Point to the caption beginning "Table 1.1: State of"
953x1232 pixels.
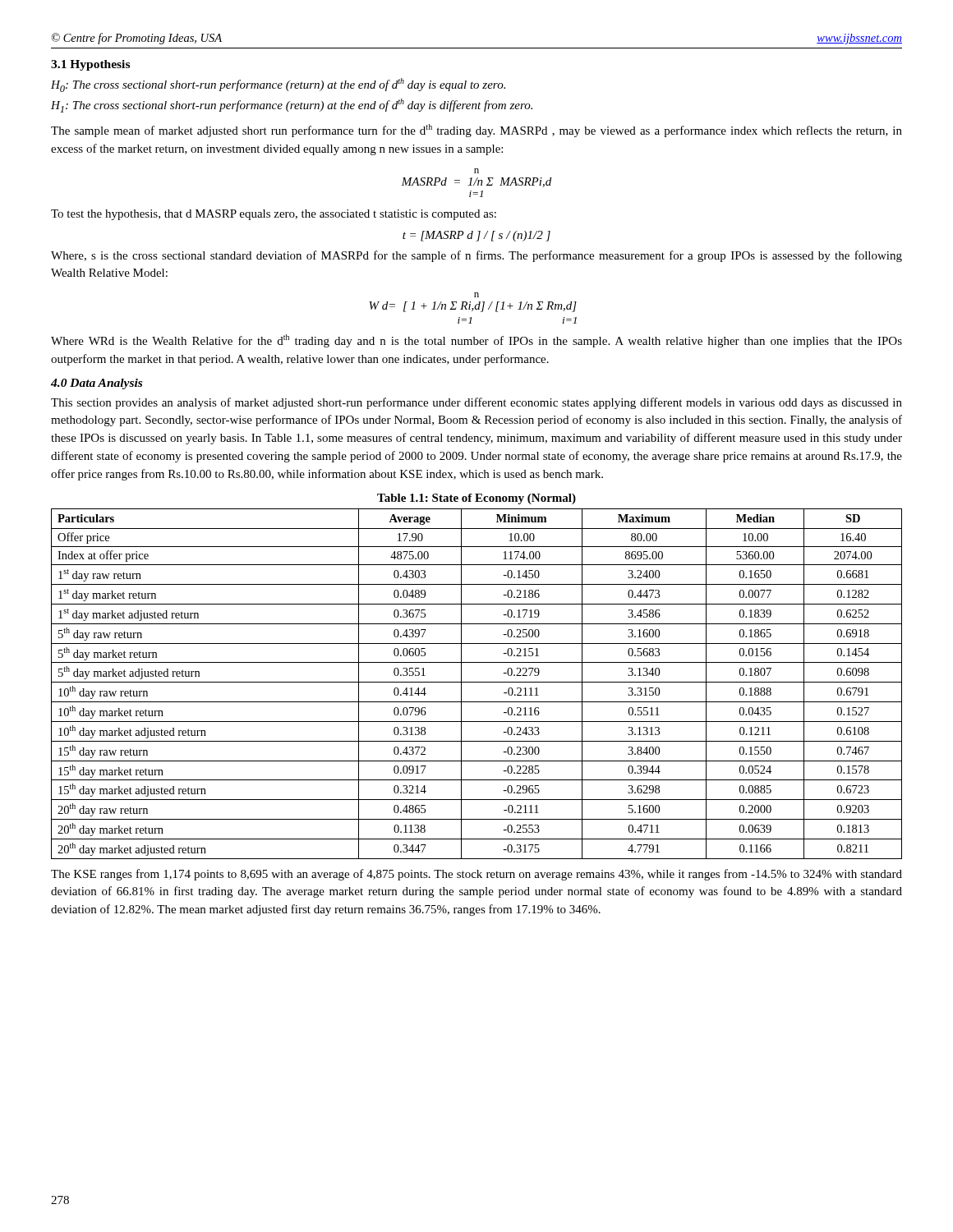[x=476, y=498]
